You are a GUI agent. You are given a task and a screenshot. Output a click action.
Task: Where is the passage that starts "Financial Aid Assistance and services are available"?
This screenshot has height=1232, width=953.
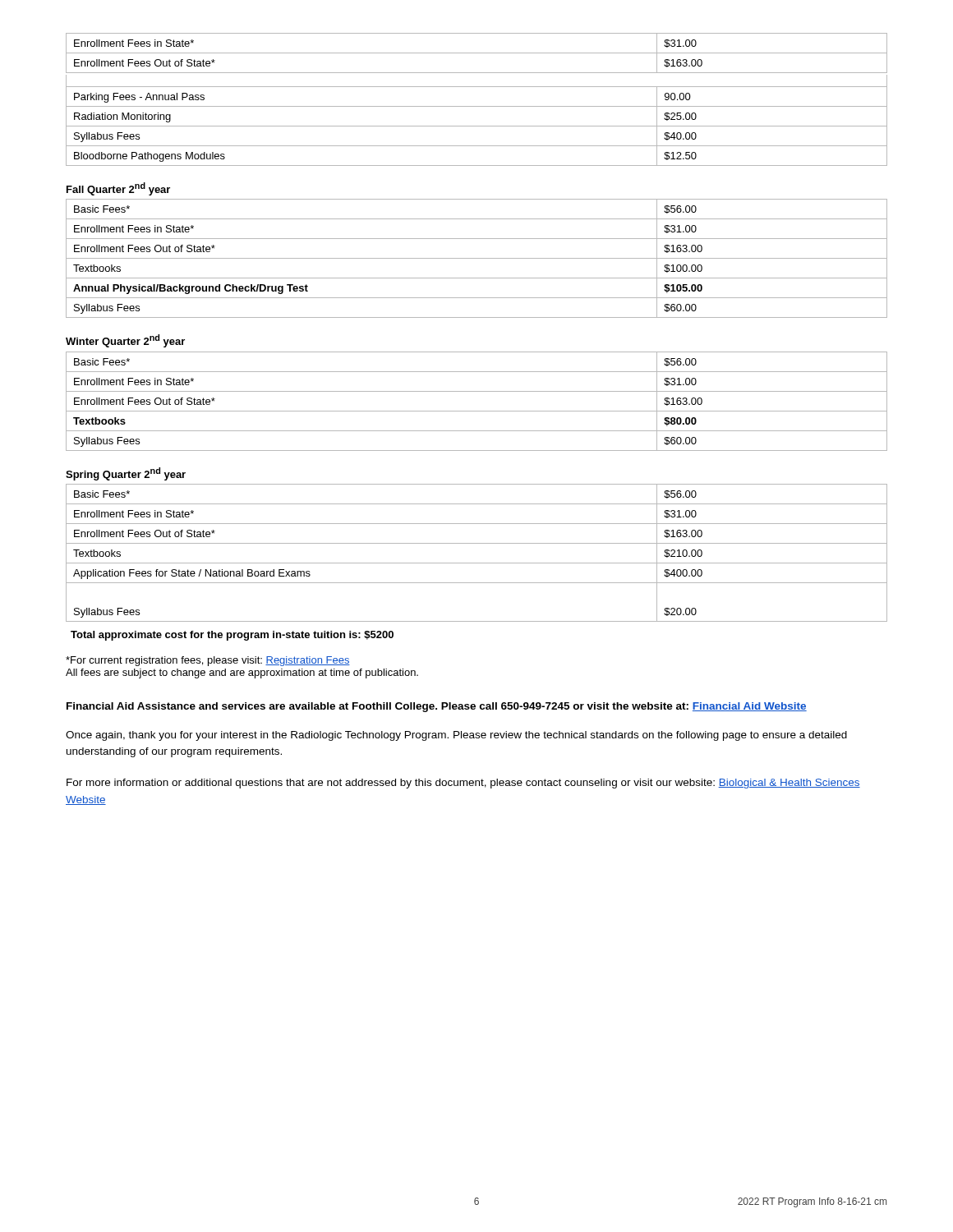436,706
